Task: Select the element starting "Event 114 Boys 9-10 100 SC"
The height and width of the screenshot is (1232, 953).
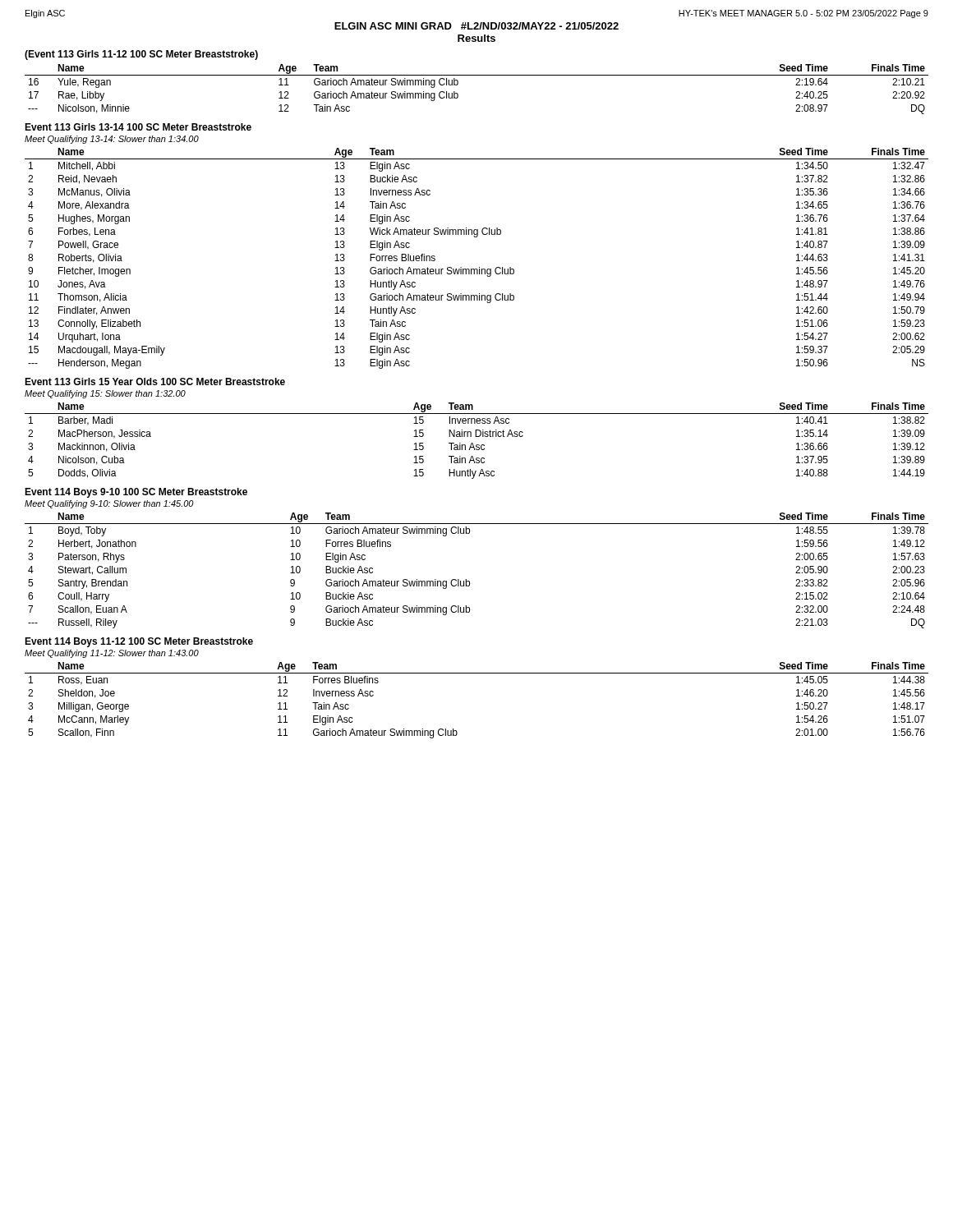Action: [136, 492]
